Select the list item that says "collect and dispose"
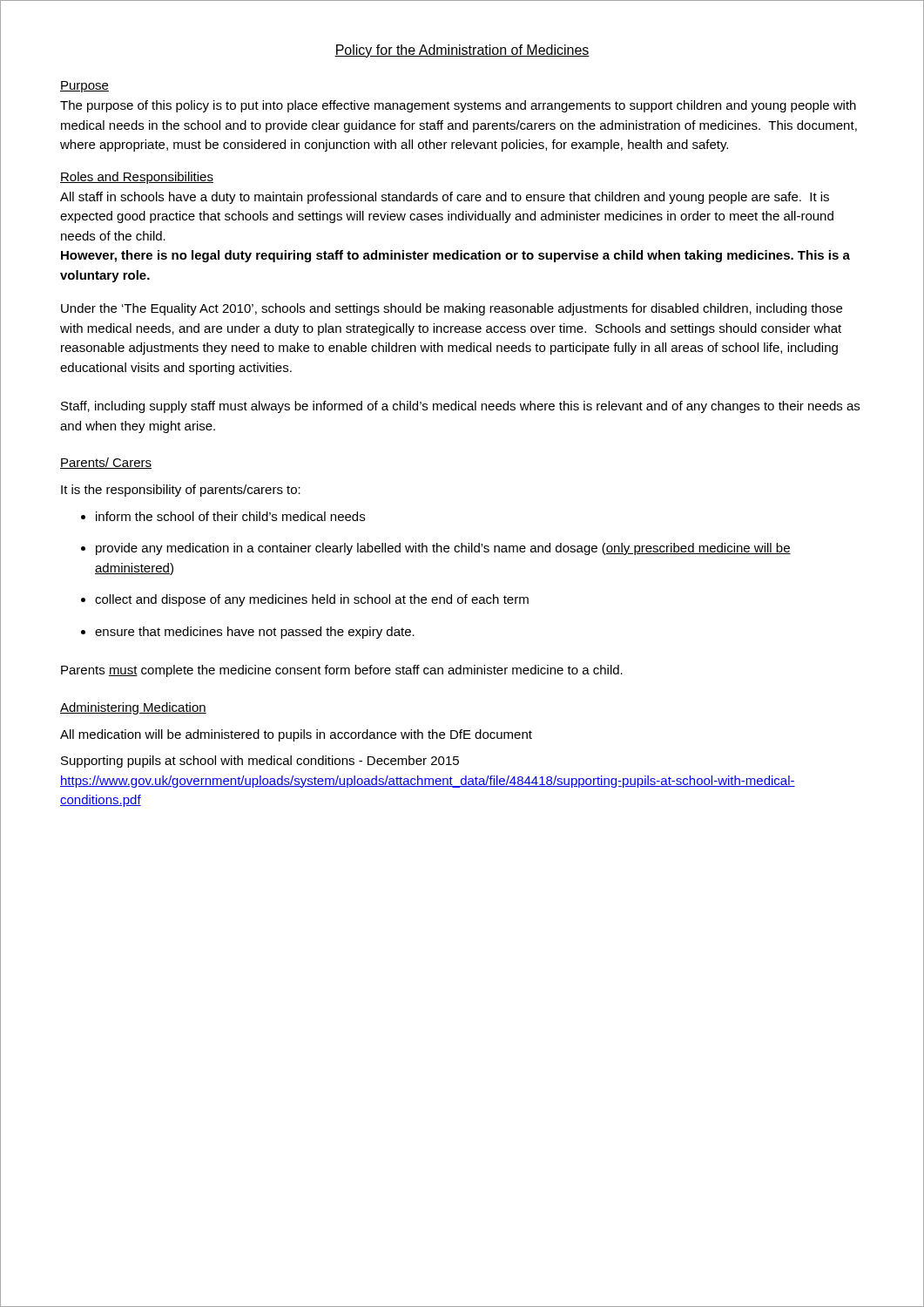This screenshot has height=1307, width=924. pyautogui.click(x=312, y=599)
